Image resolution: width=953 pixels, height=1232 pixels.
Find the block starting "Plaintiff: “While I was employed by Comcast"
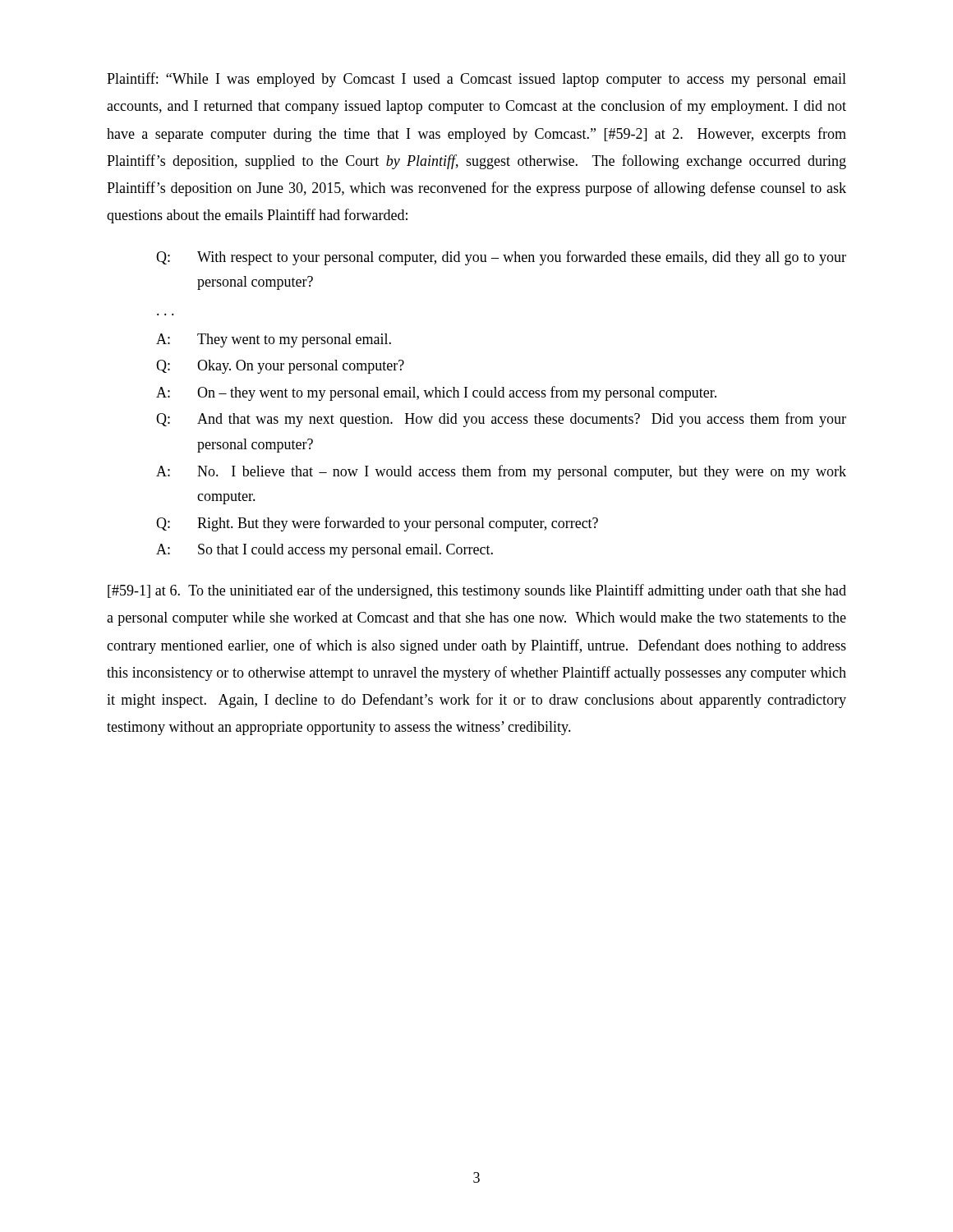click(x=476, y=147)
